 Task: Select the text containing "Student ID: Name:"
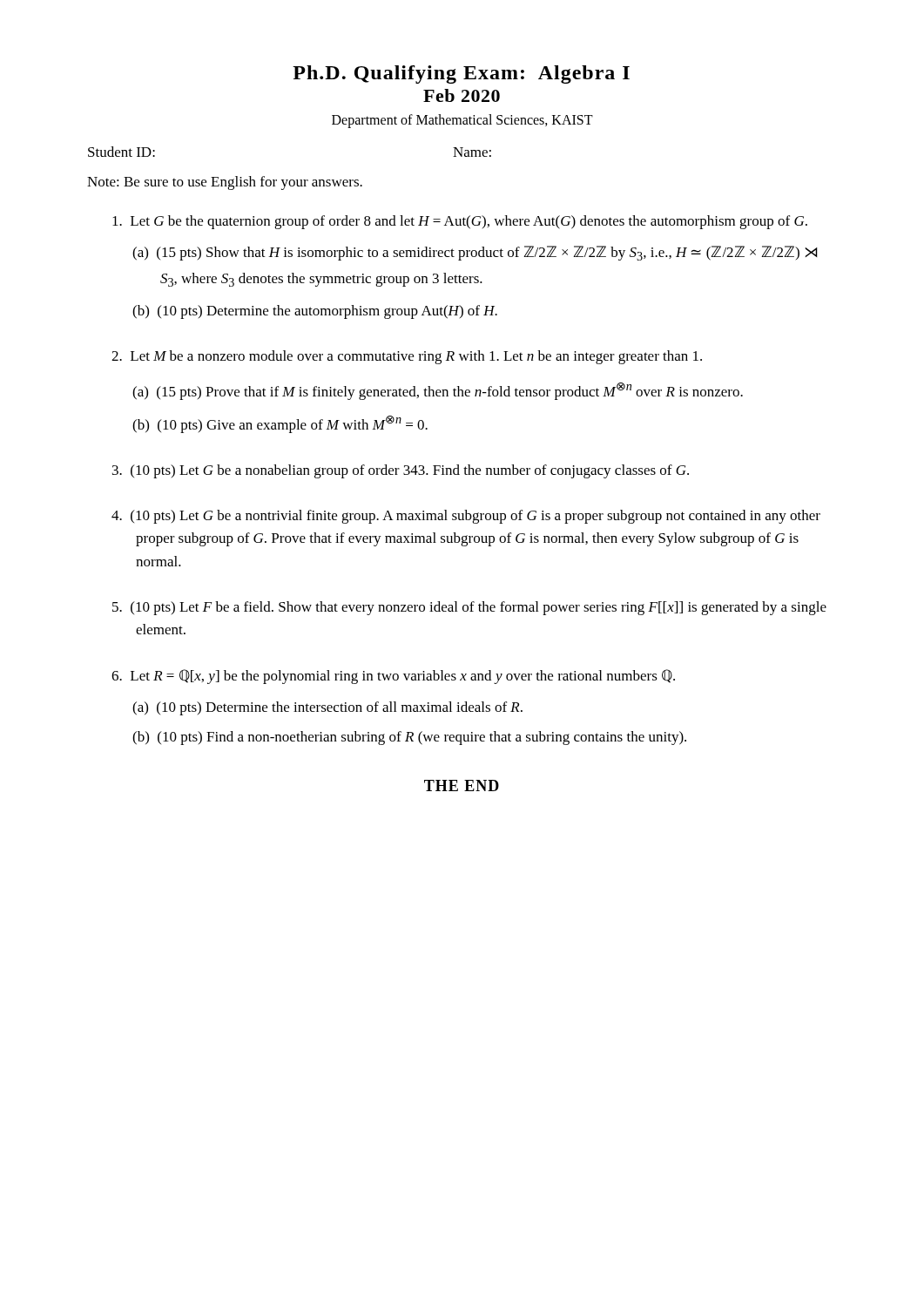(x=117, y=150)
